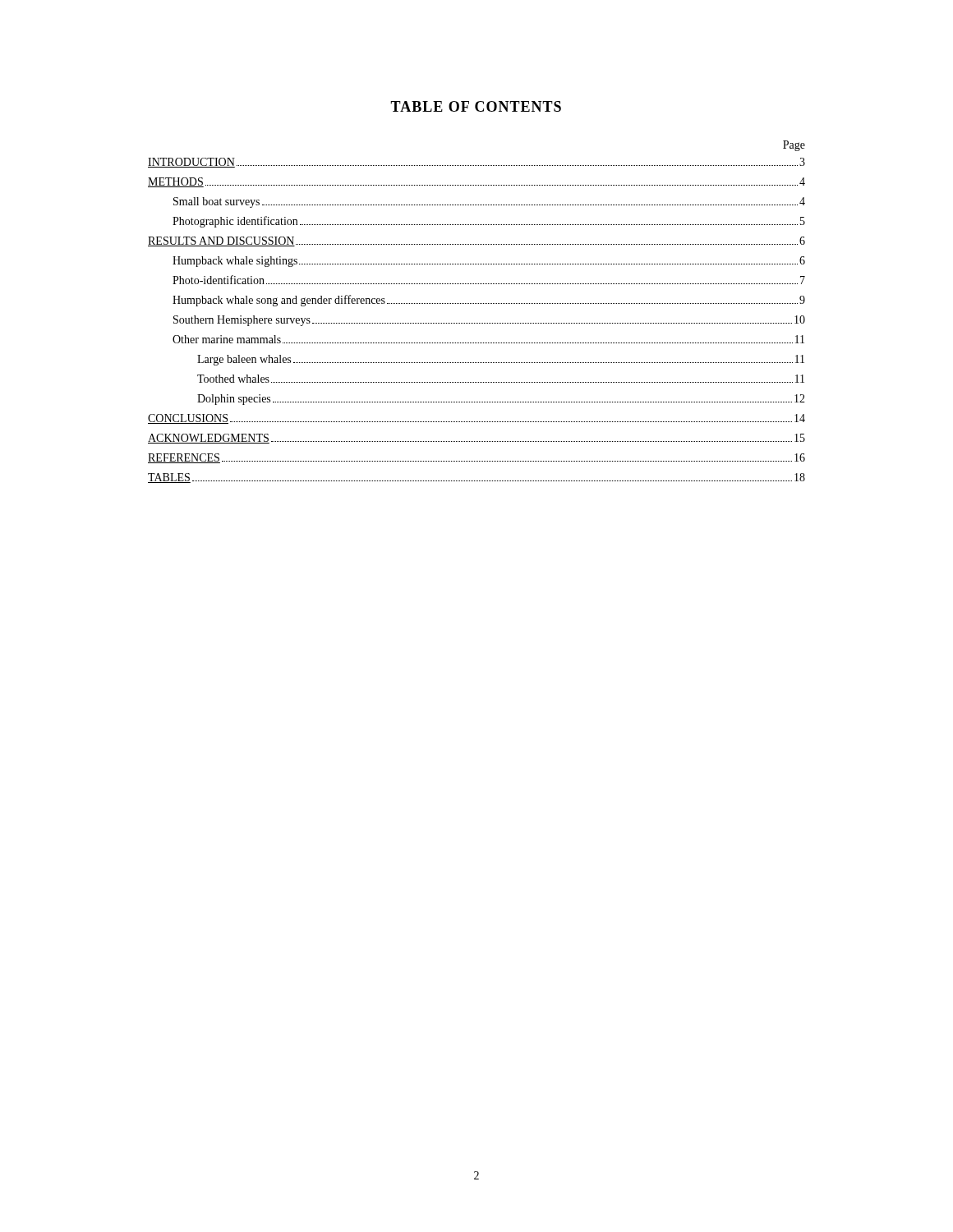The width and height of the screenshot is (953, 1232).
Task: Locate the list item that says "Small boat surveys"
Action: pyautogui.click(x=489, y=202)
